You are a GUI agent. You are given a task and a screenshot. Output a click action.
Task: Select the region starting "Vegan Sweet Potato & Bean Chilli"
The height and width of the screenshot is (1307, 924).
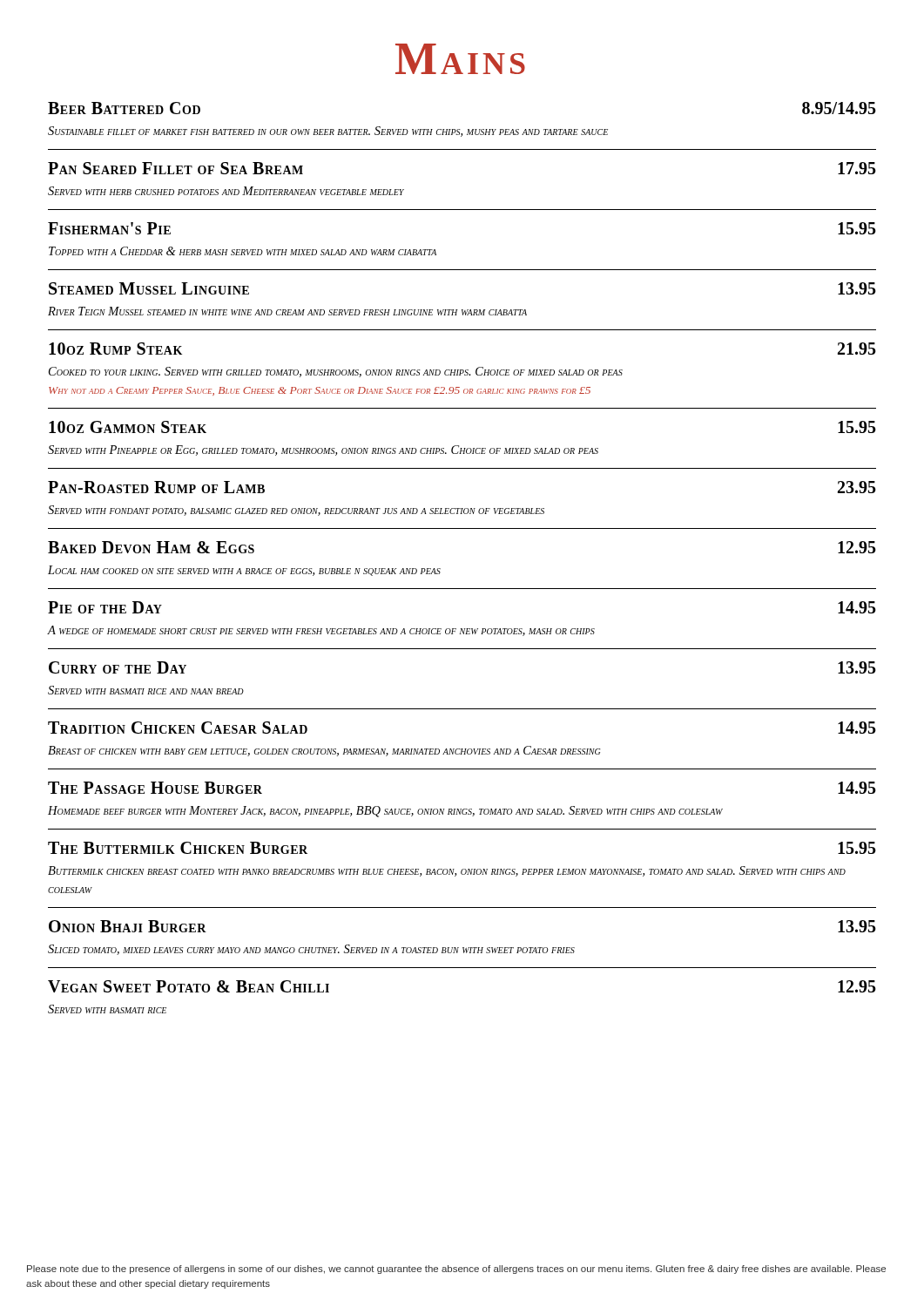pyautogui.click(x=193, y=986)
